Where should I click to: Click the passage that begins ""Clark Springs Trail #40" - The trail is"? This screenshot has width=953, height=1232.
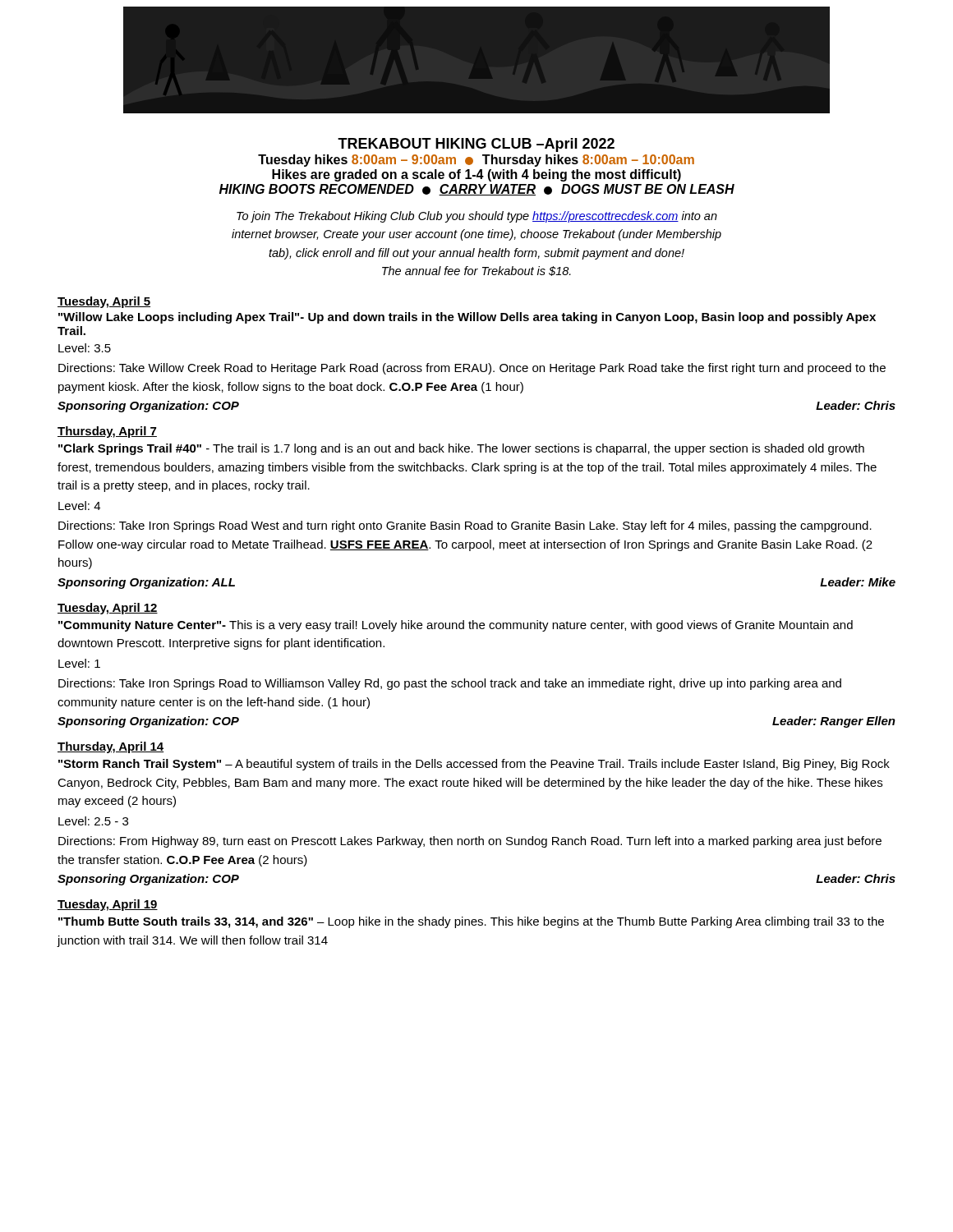[x=476, y=514]
